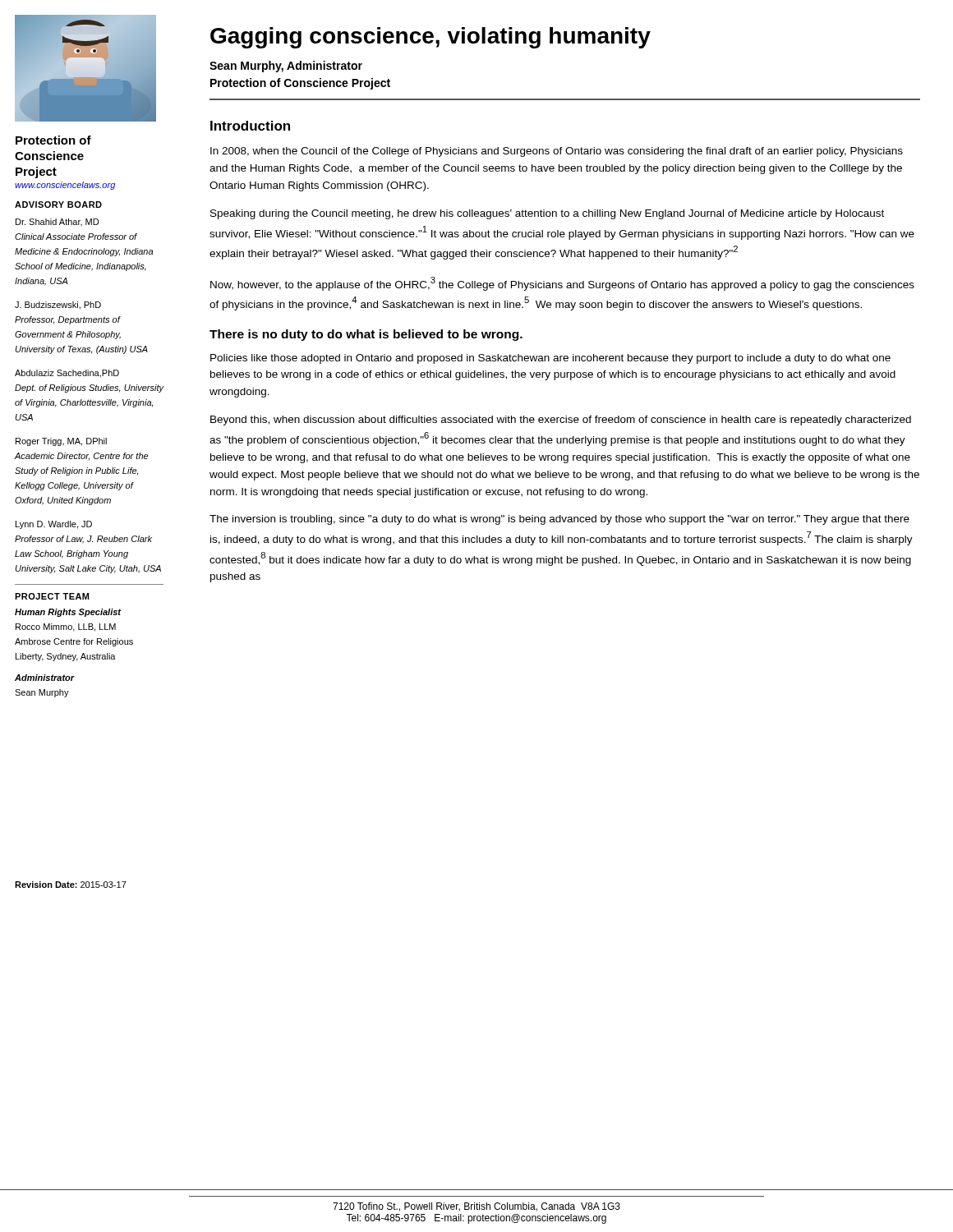Select the element starting "Sean Murphy, Administrator Protection of Conscience Project"

tap(300, 74)
